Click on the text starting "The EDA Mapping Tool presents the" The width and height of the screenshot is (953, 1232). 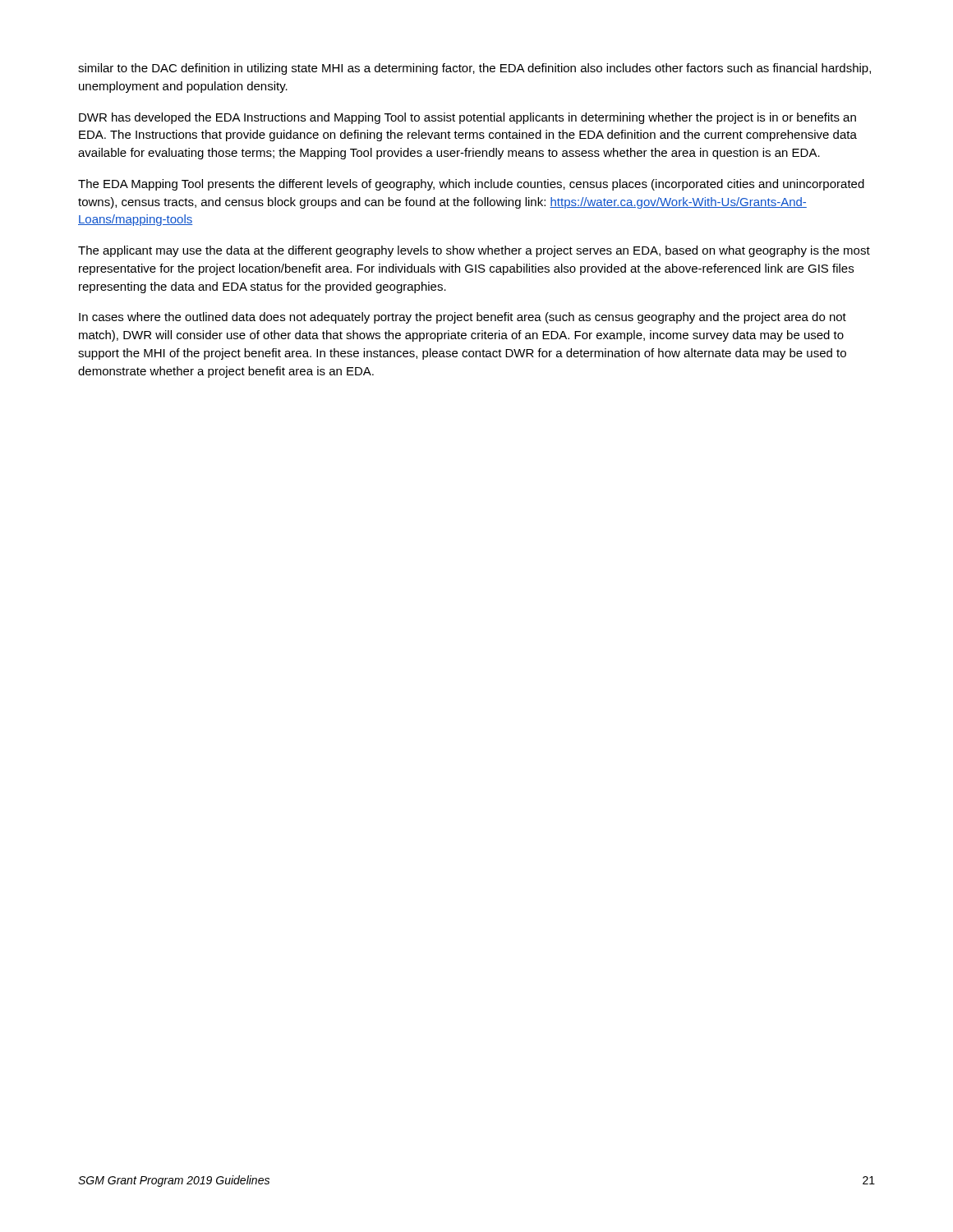[x=471, y=201]
